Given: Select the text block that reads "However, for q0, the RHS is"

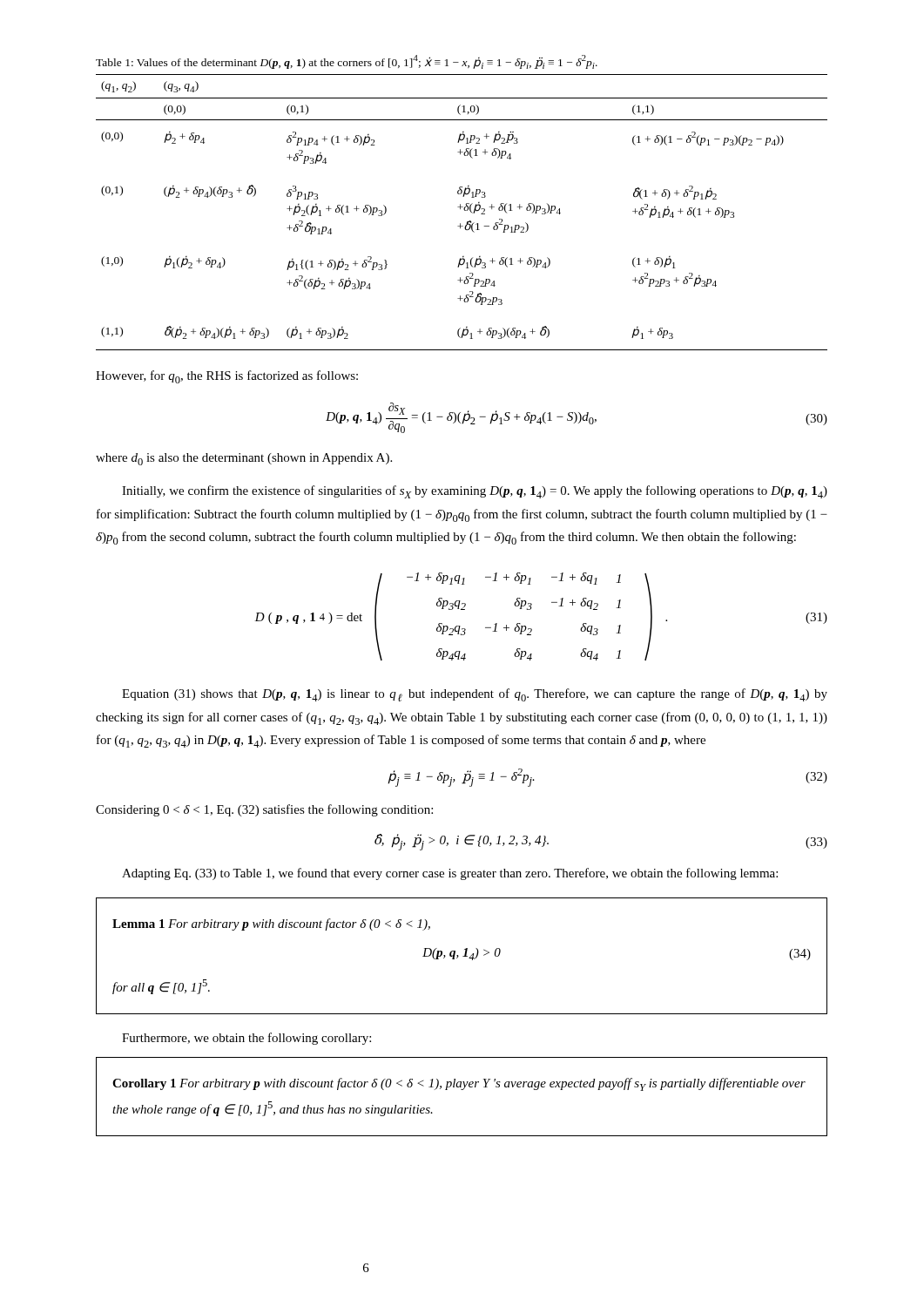Looking at the screenshot, I should click(227, 377).
